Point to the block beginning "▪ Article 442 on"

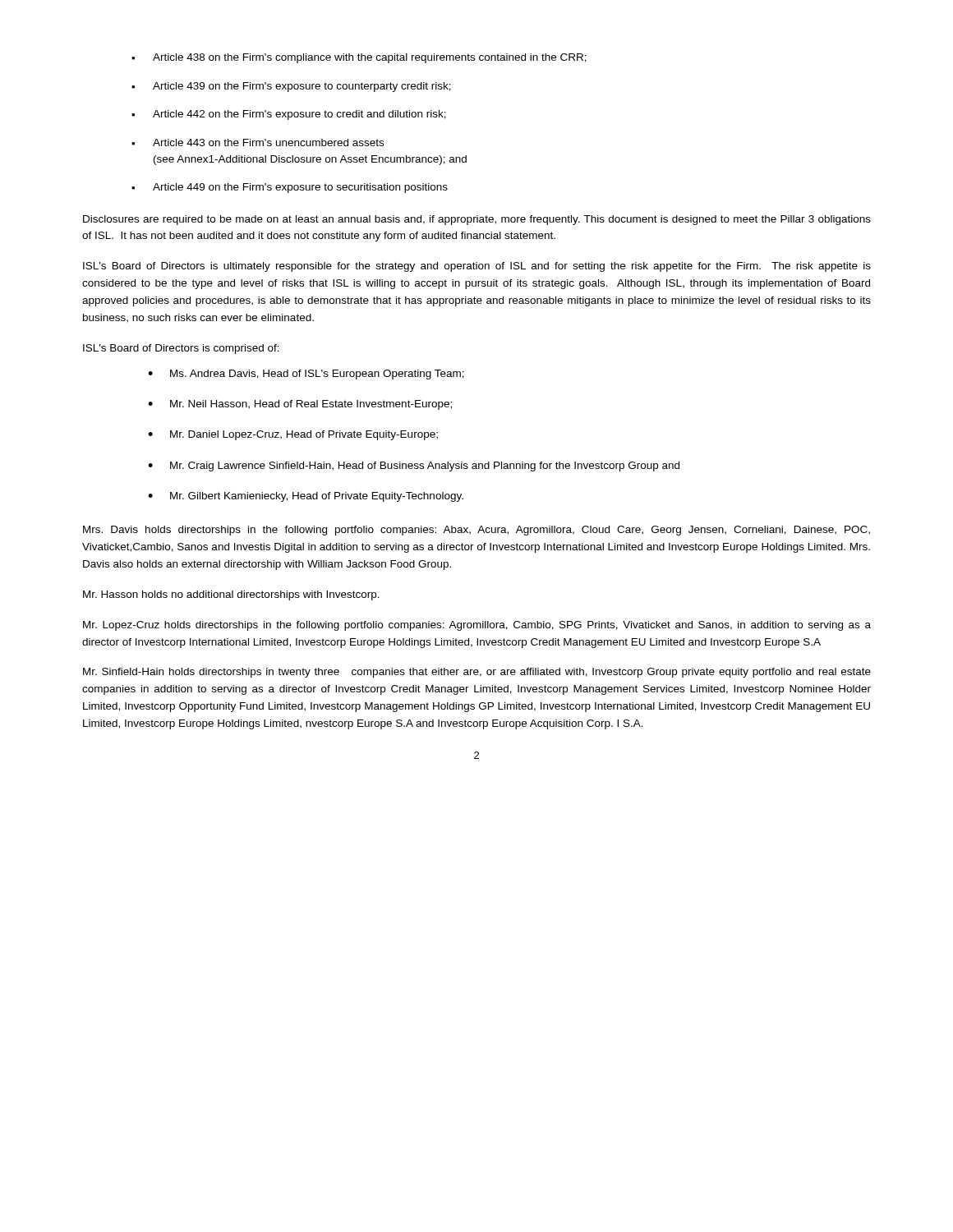289,115
